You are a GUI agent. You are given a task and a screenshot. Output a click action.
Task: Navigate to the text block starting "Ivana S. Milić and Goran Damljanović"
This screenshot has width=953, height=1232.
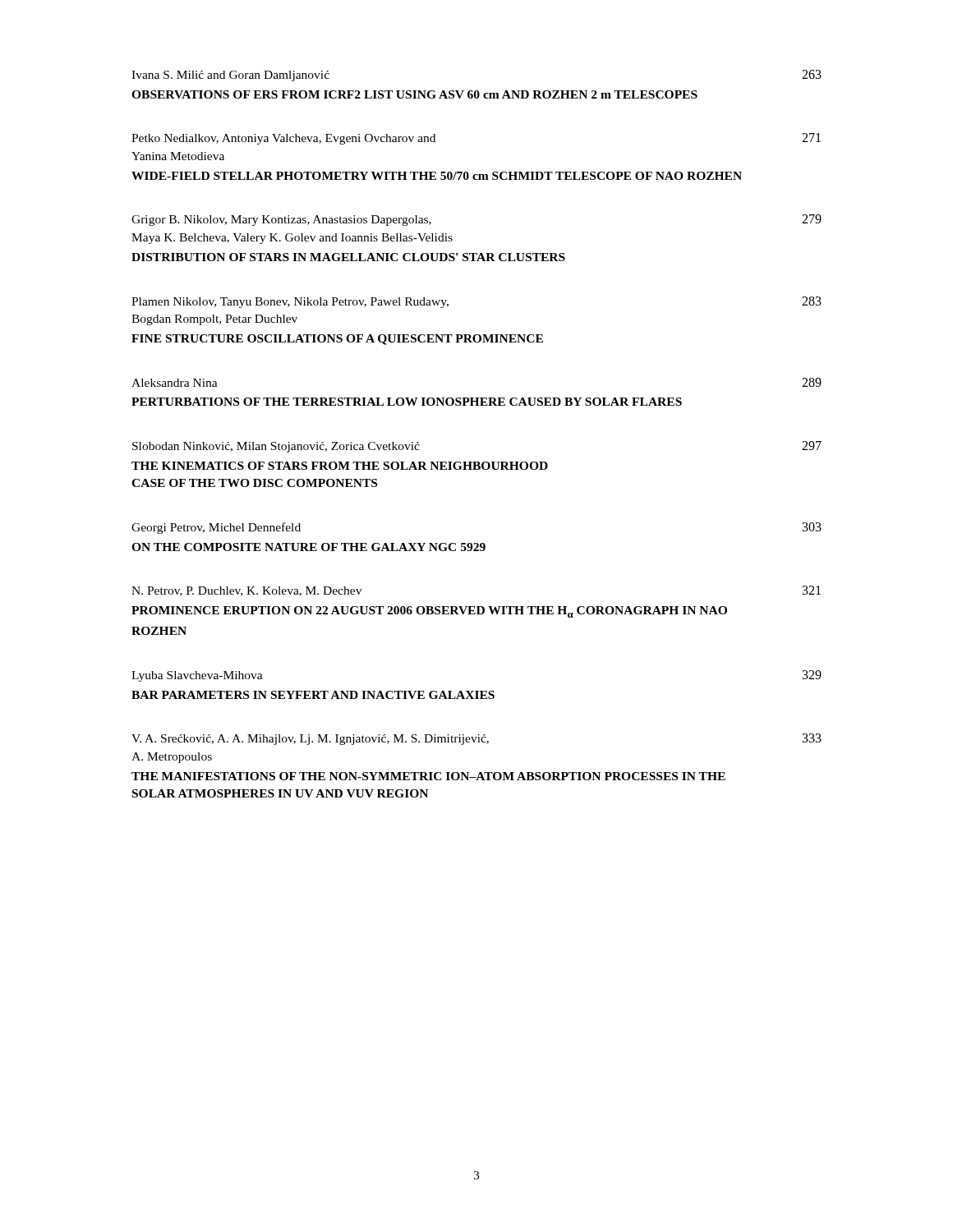click(476, 84)
